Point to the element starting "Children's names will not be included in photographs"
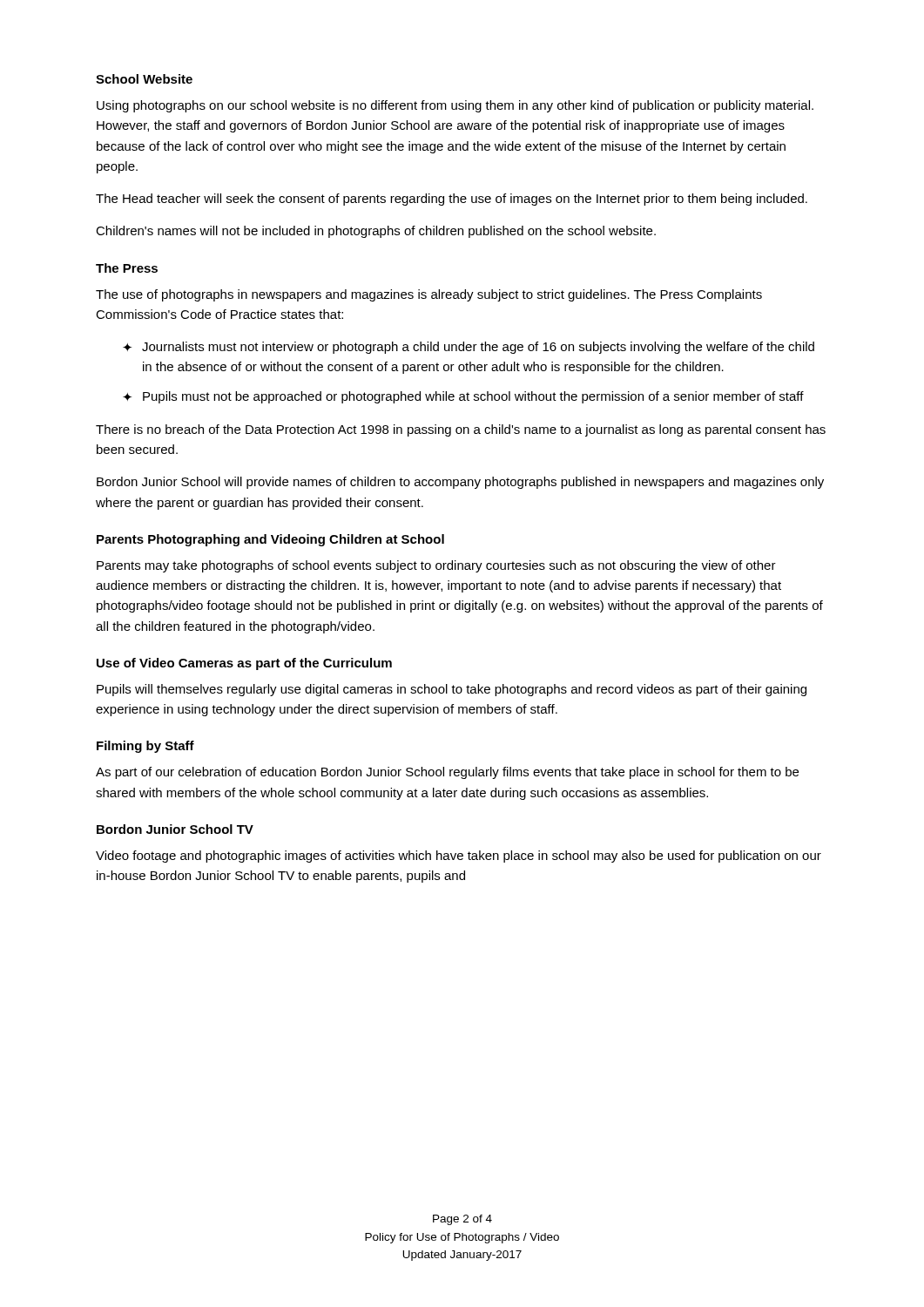Viewport: 924px width, 1307px height. (376, 231)
